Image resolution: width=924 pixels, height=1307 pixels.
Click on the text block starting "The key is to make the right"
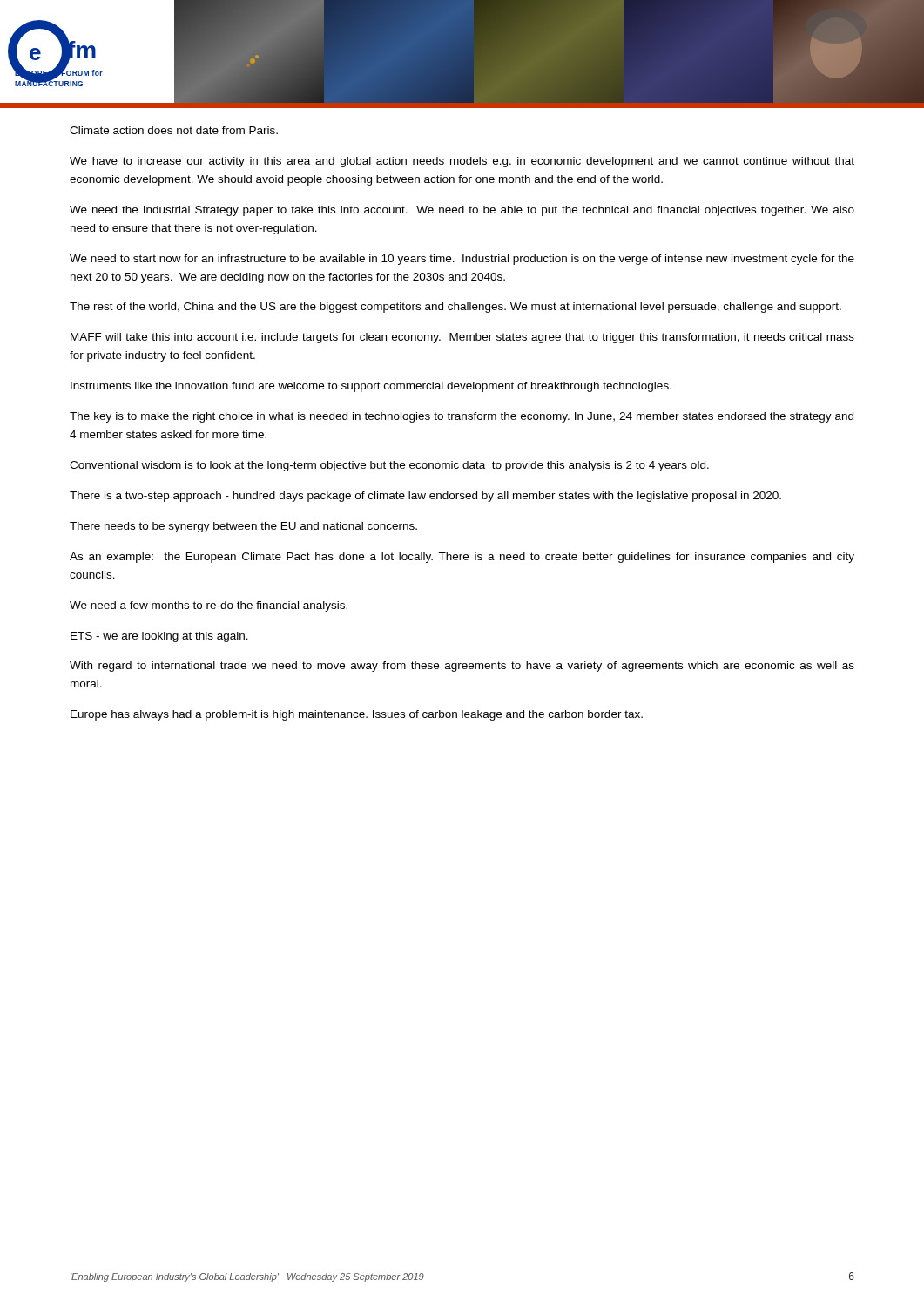tap(462, 425)
